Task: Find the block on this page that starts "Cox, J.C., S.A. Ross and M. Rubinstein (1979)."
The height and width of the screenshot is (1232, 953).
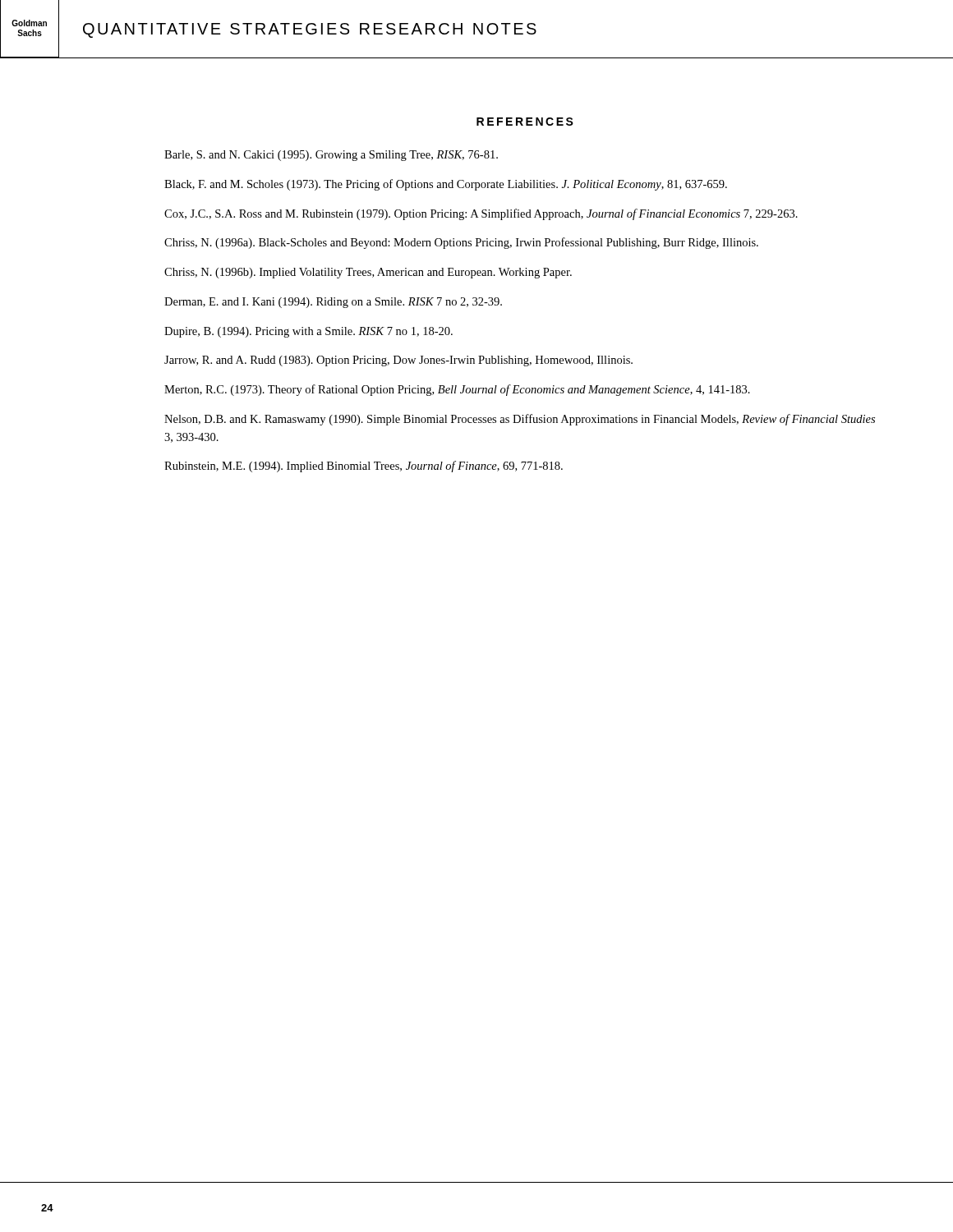Action: (x=481, y=213)
